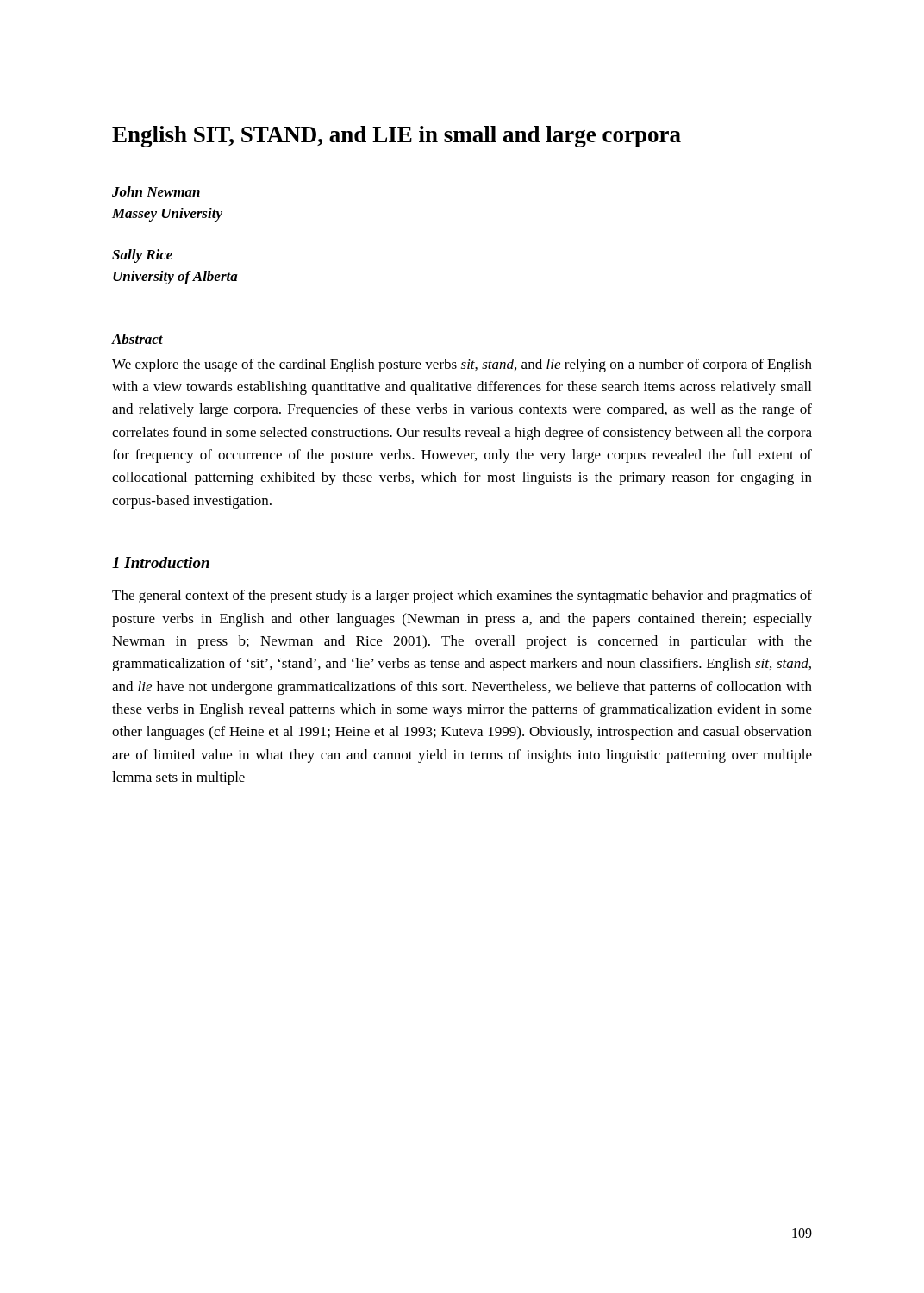This screenshot has width=924, height=1293.
Task: Locate the element starting "Sally Rice University of Alberta"
Action: tap(142, 256)
